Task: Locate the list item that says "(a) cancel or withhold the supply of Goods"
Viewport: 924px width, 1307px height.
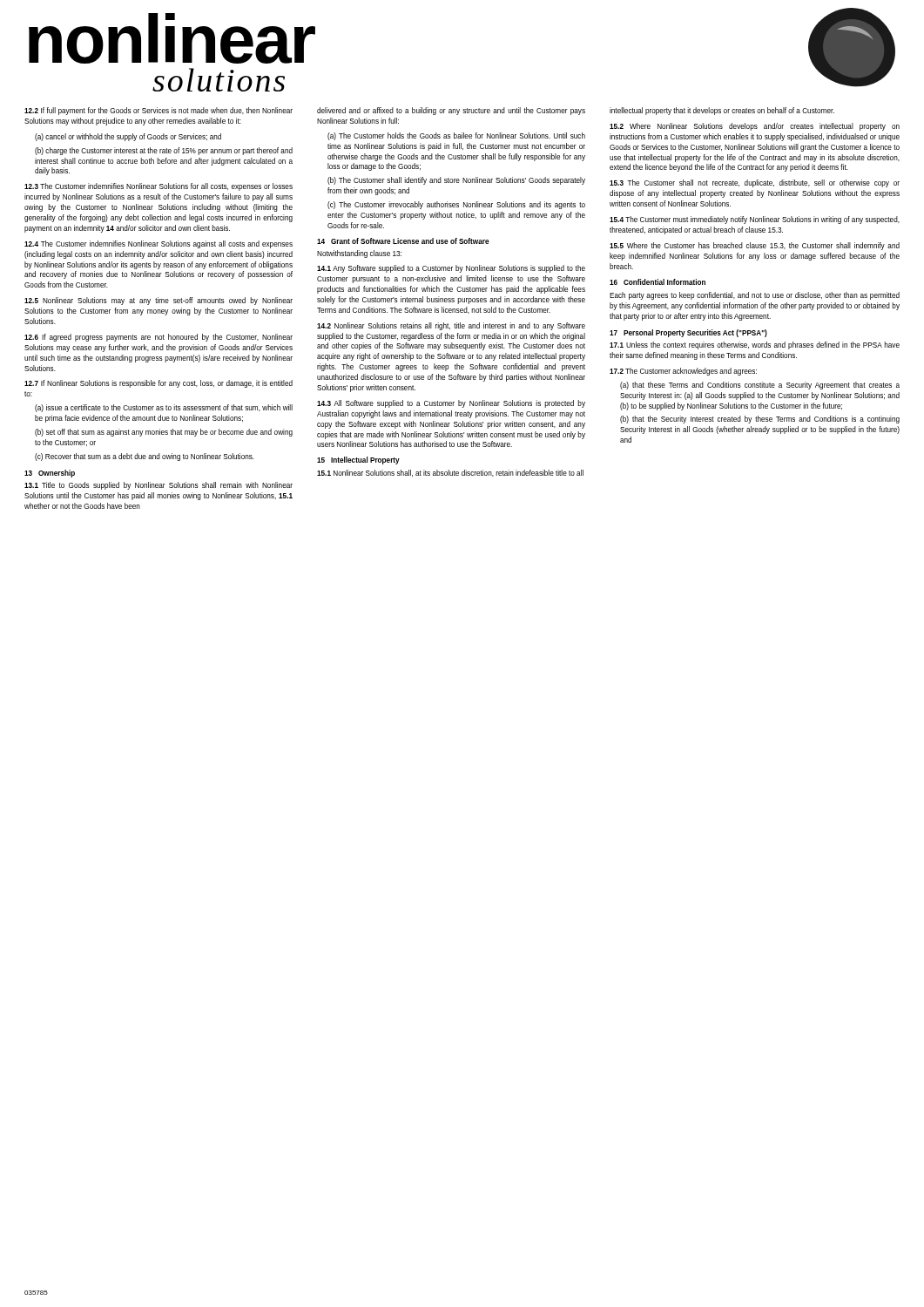Action: click(128, 137)
